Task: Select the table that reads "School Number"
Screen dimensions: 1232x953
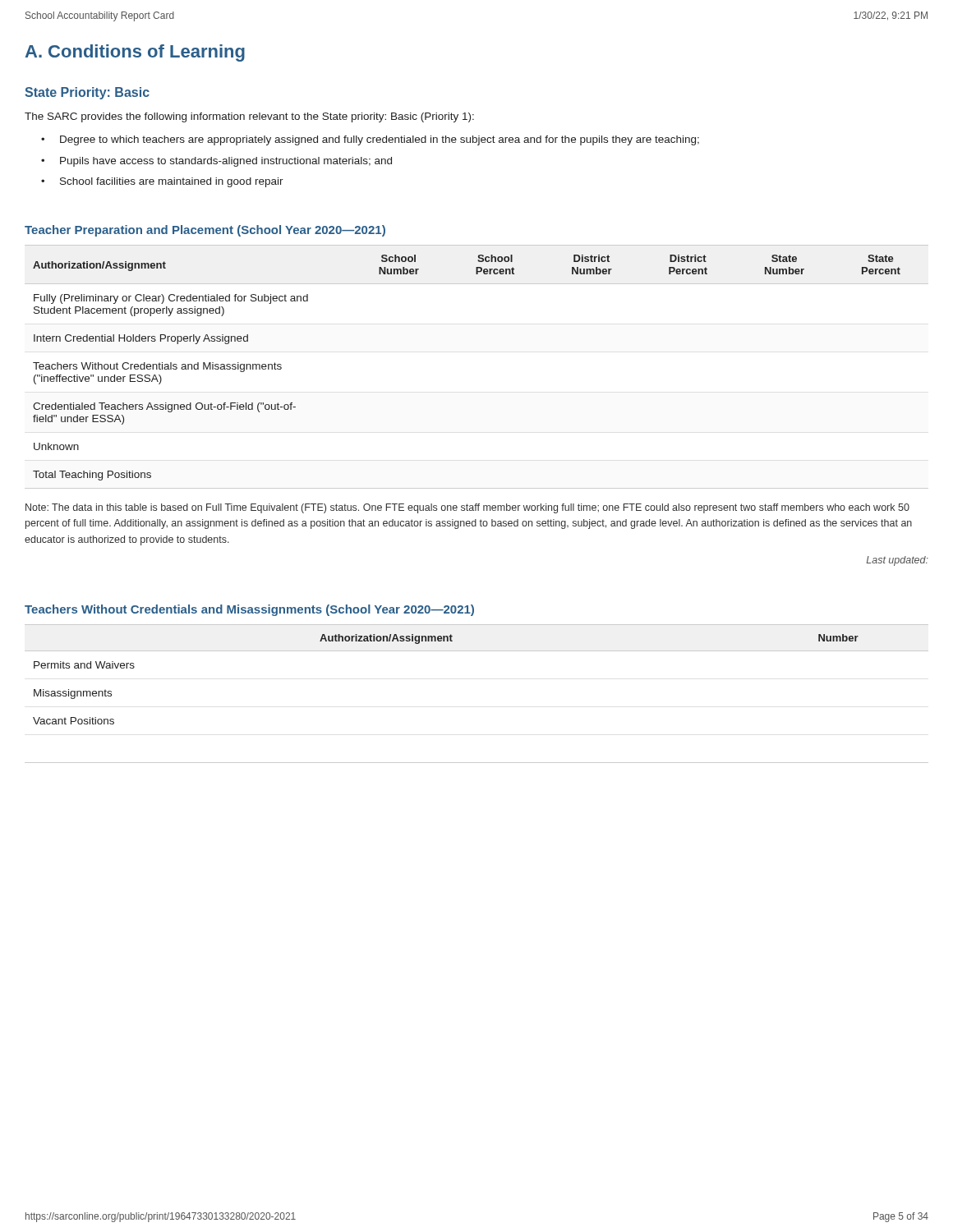Action: pos(476,367)
